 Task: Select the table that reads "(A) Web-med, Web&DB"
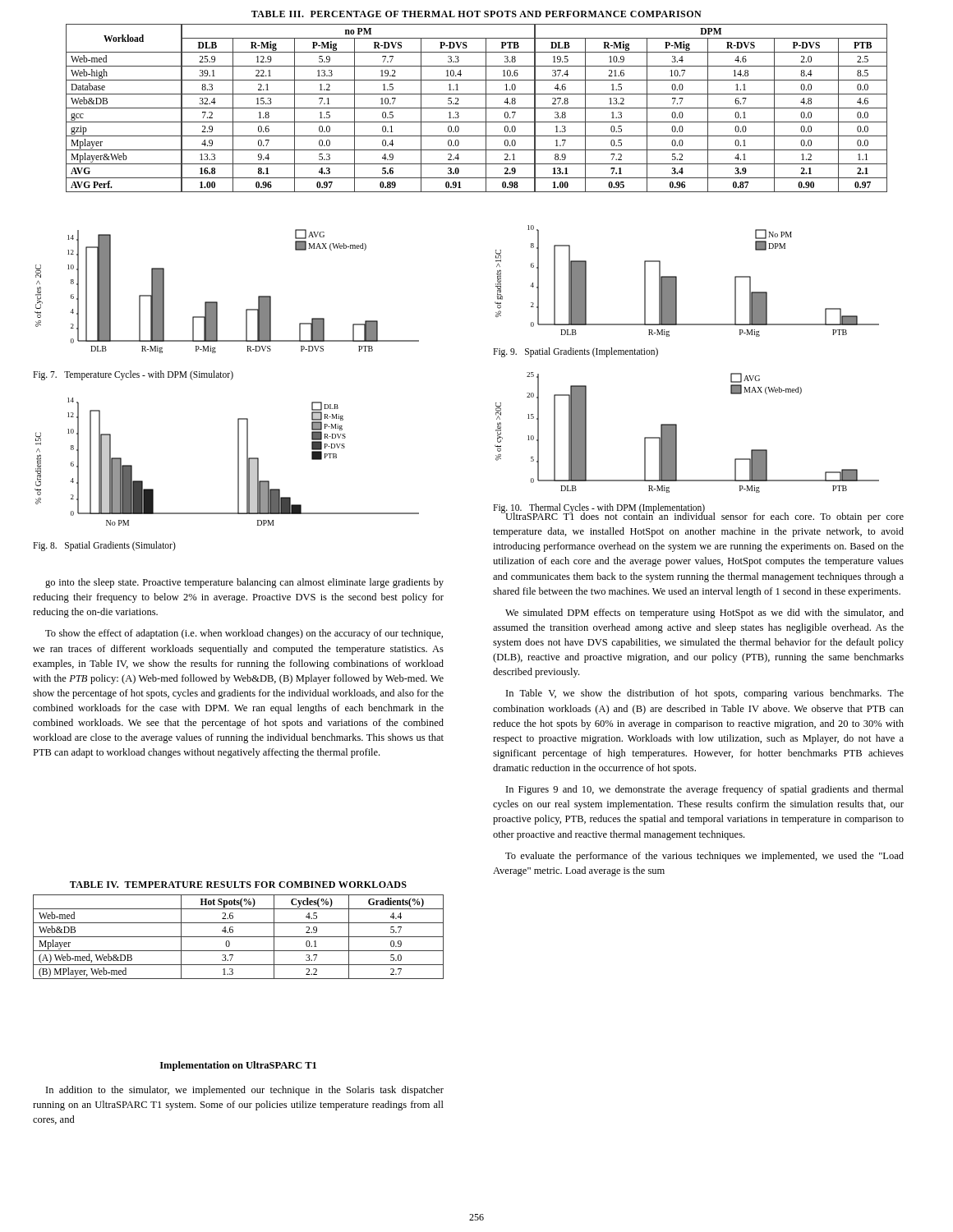(238, 929)
